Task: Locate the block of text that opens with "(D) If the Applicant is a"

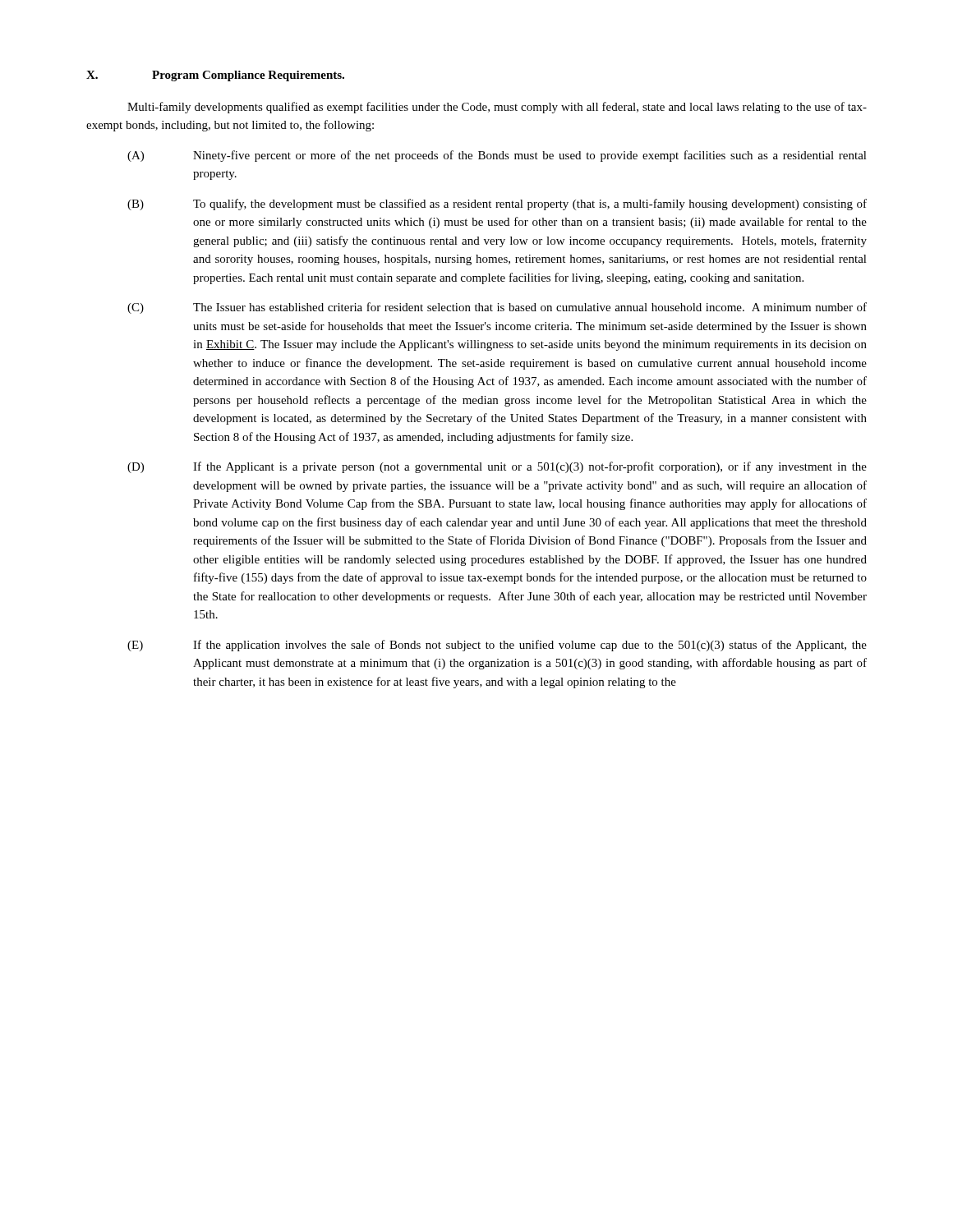Action: click(476, 541)
